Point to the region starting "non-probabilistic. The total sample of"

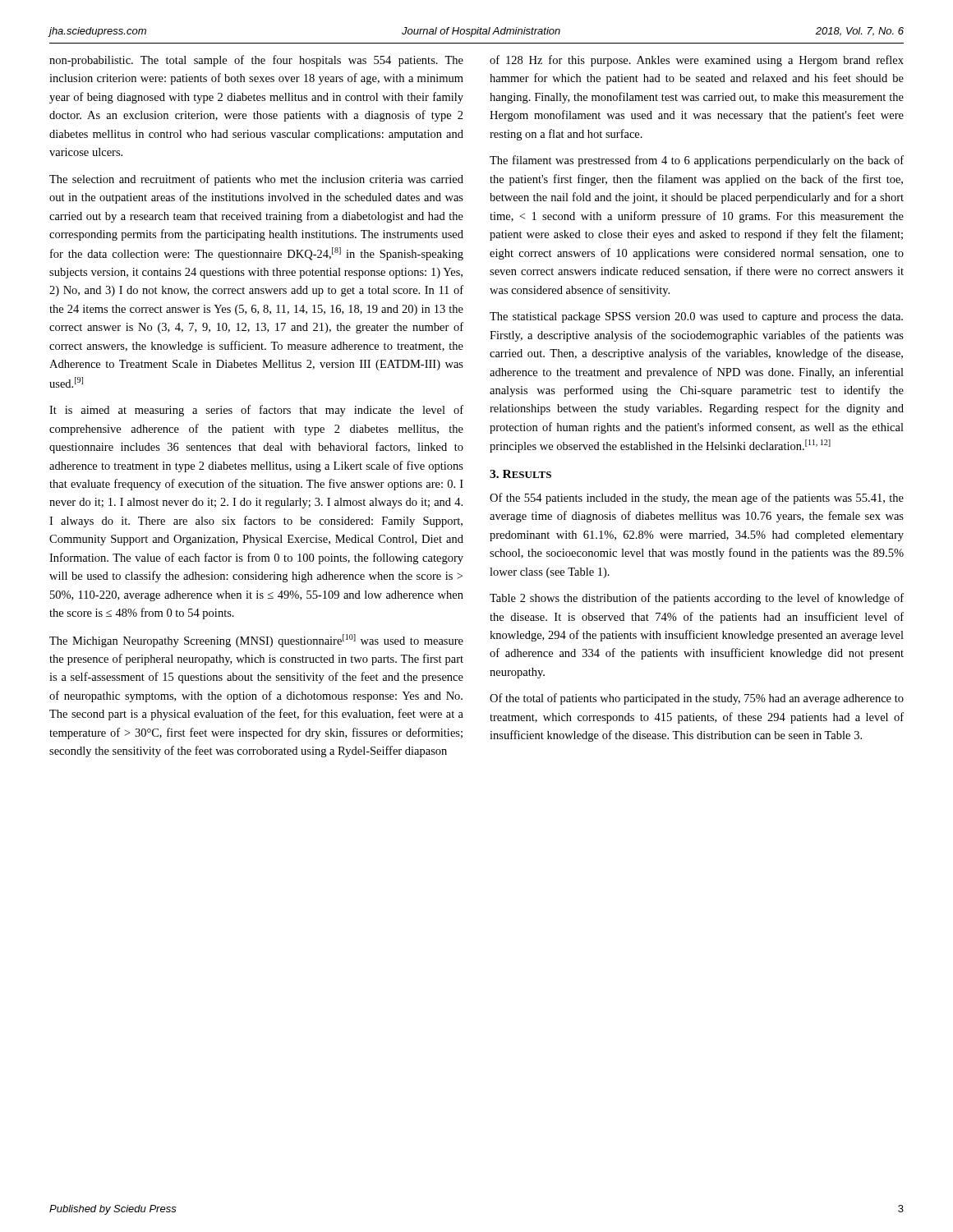tap(256, 106)
